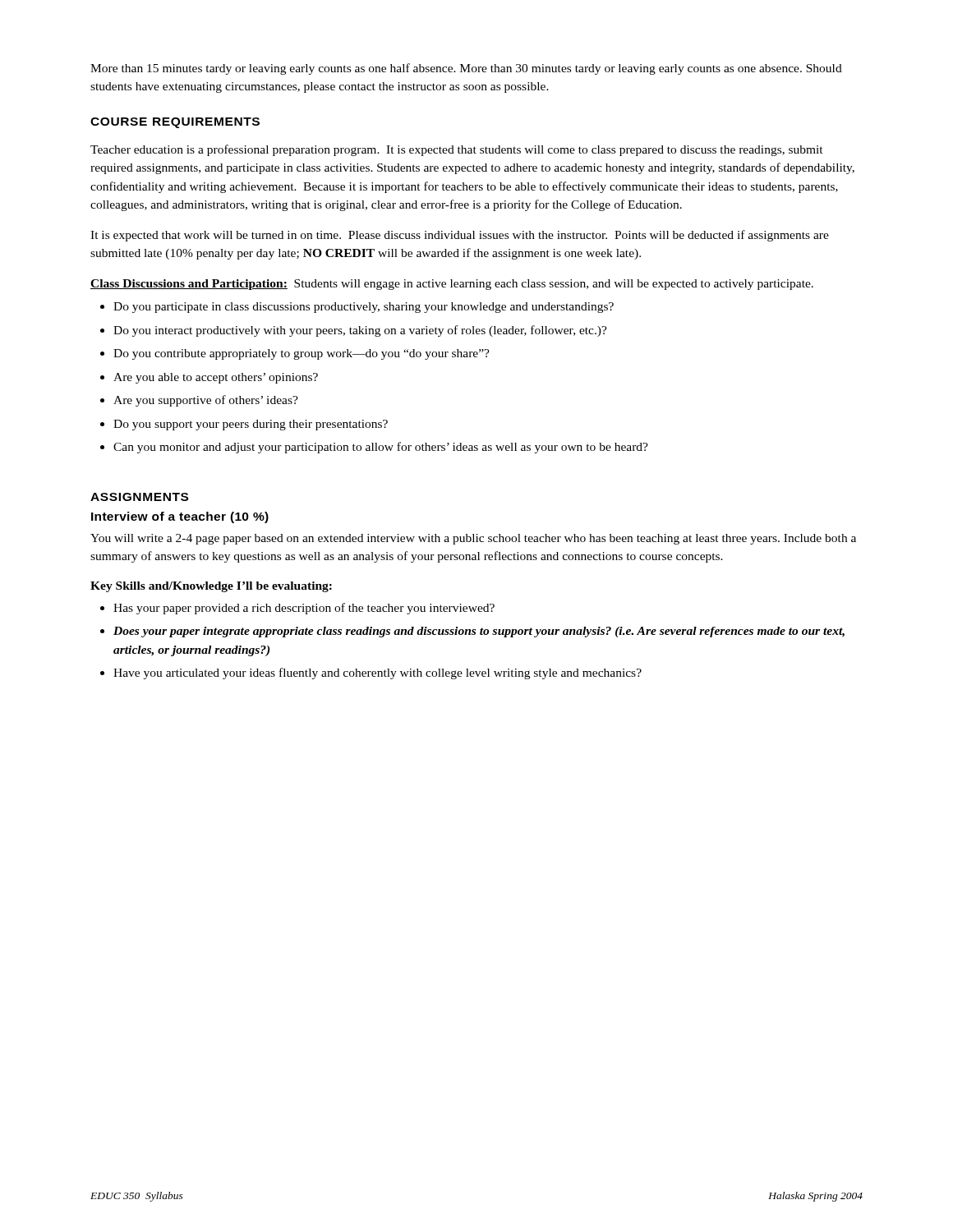Locate the text block starting "Teacher education is"
953x1232 pixels.
[473, 177]
